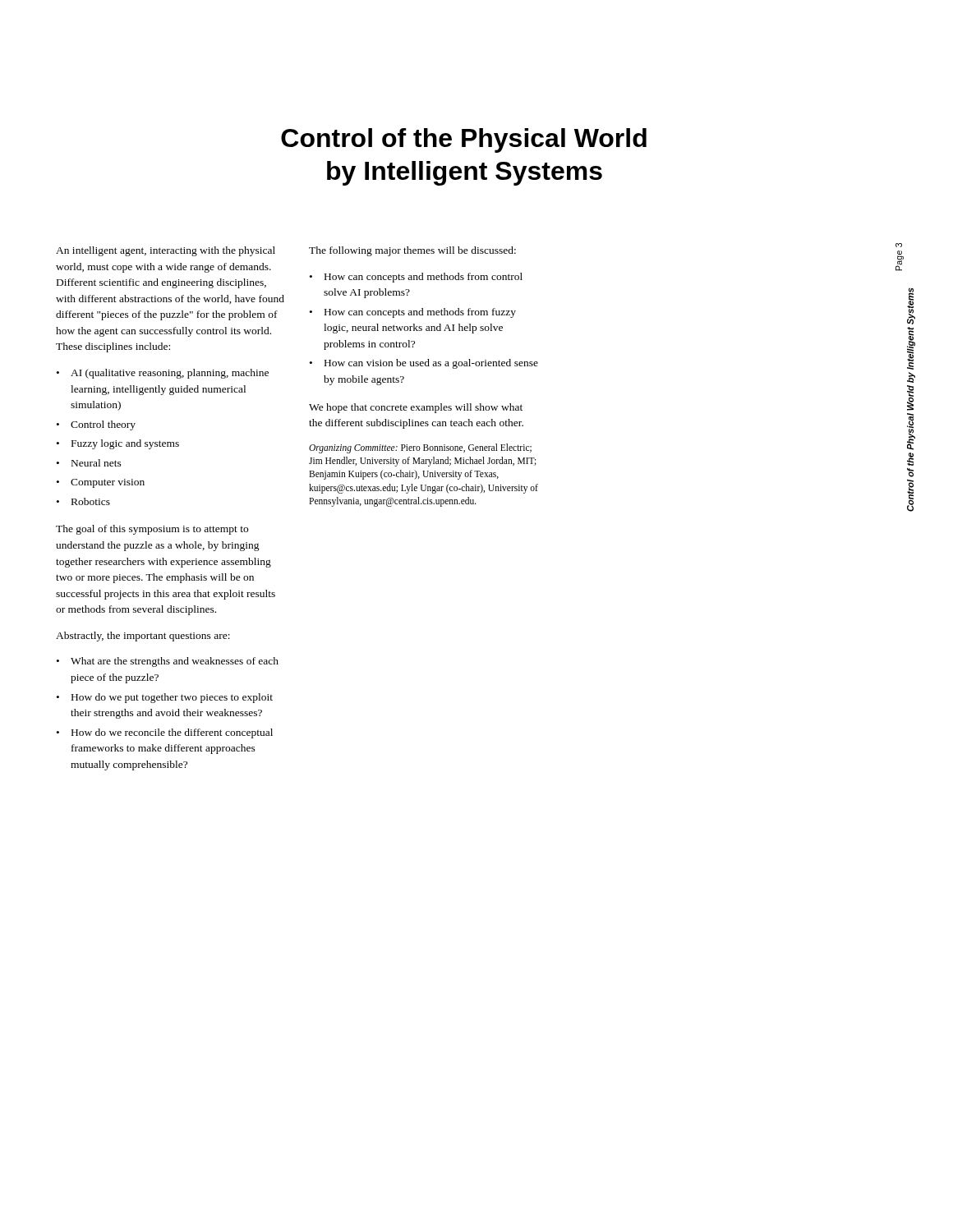Locate the block of text that opens with "Organizing Committee: Piero"
953x1232 pixels.
point(423,474)
